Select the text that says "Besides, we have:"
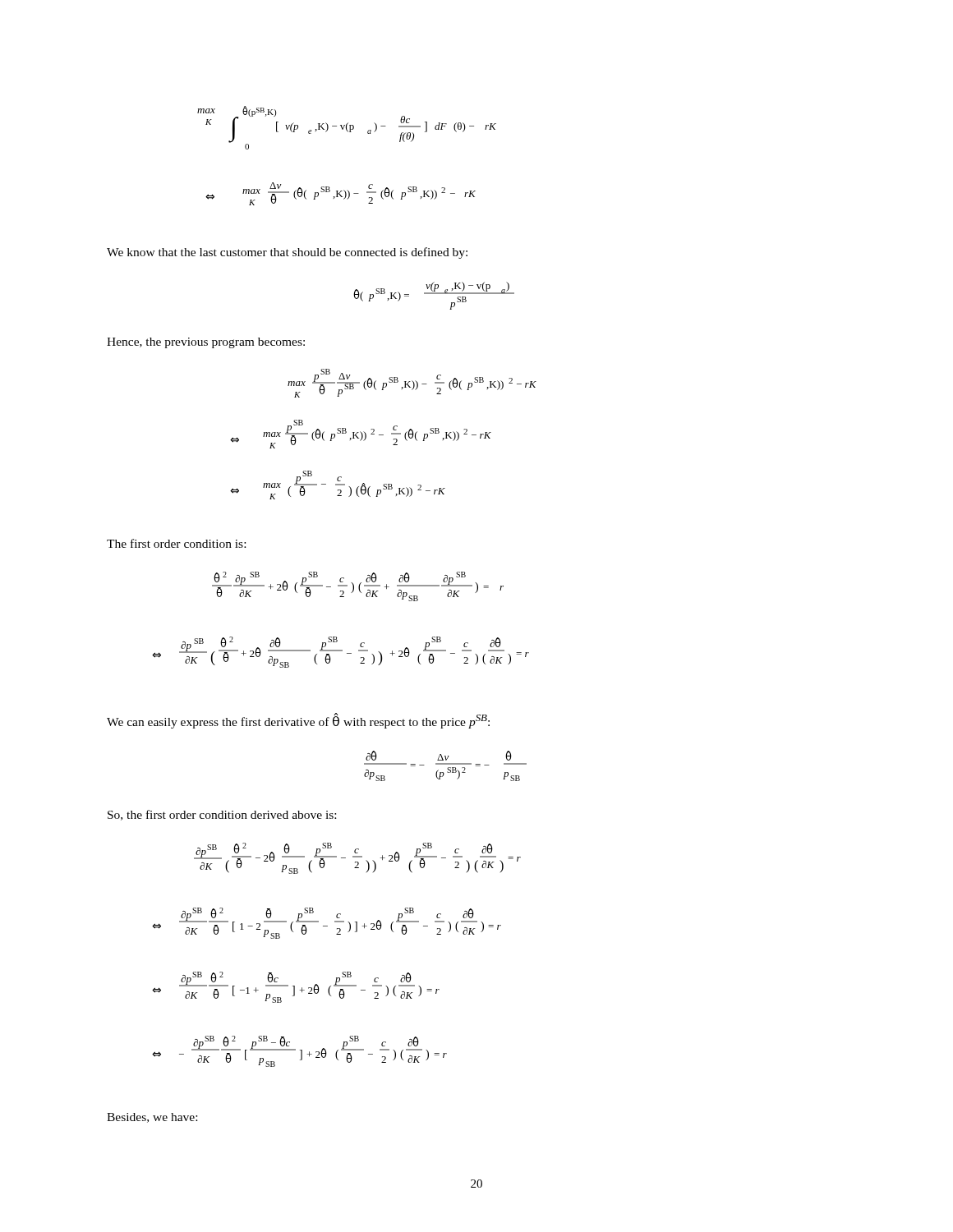The image size is (953, 1232). 153,1117
